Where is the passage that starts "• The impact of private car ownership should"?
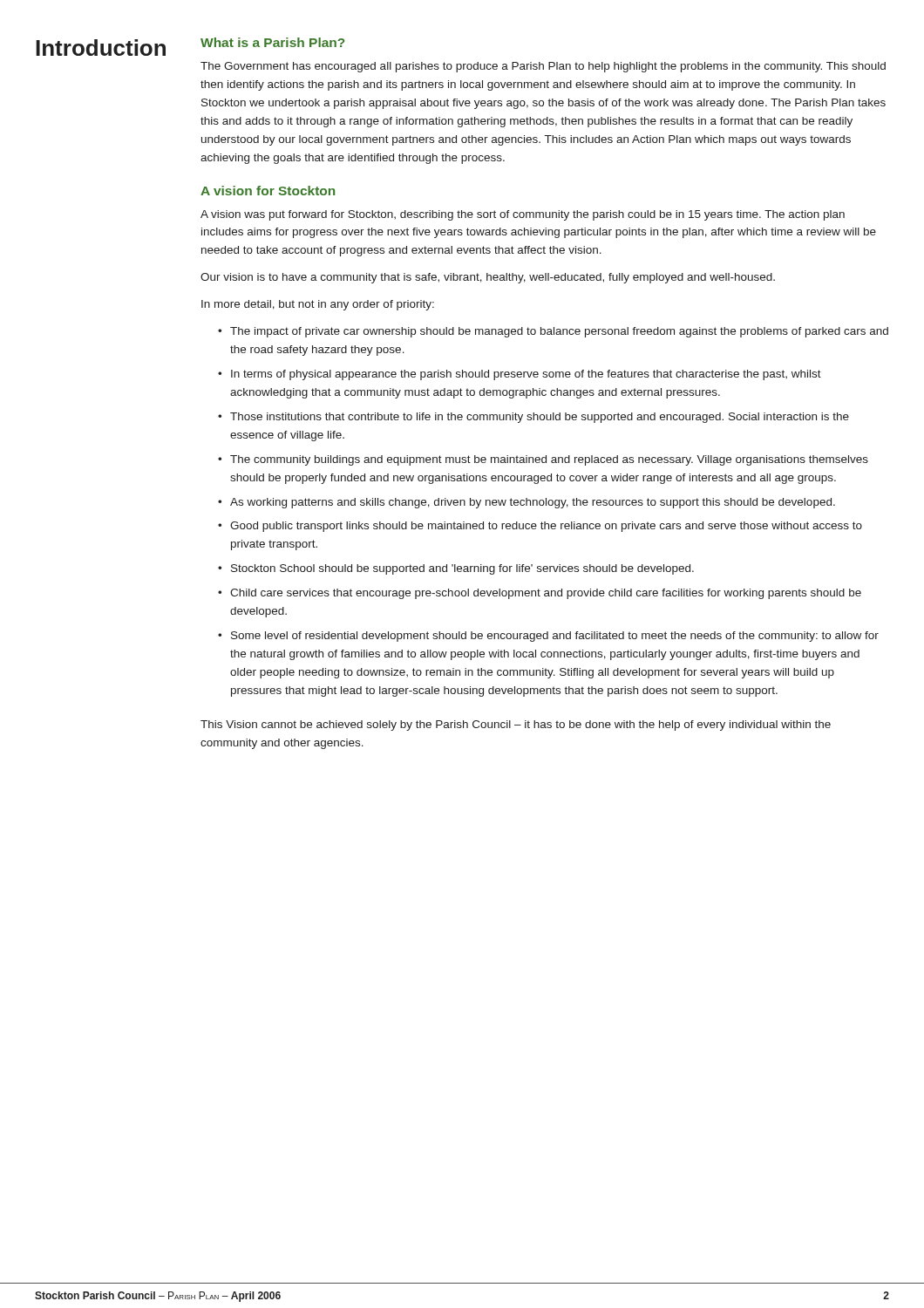The height and width of the screenshot is (1308, 924). pos(554,341)
